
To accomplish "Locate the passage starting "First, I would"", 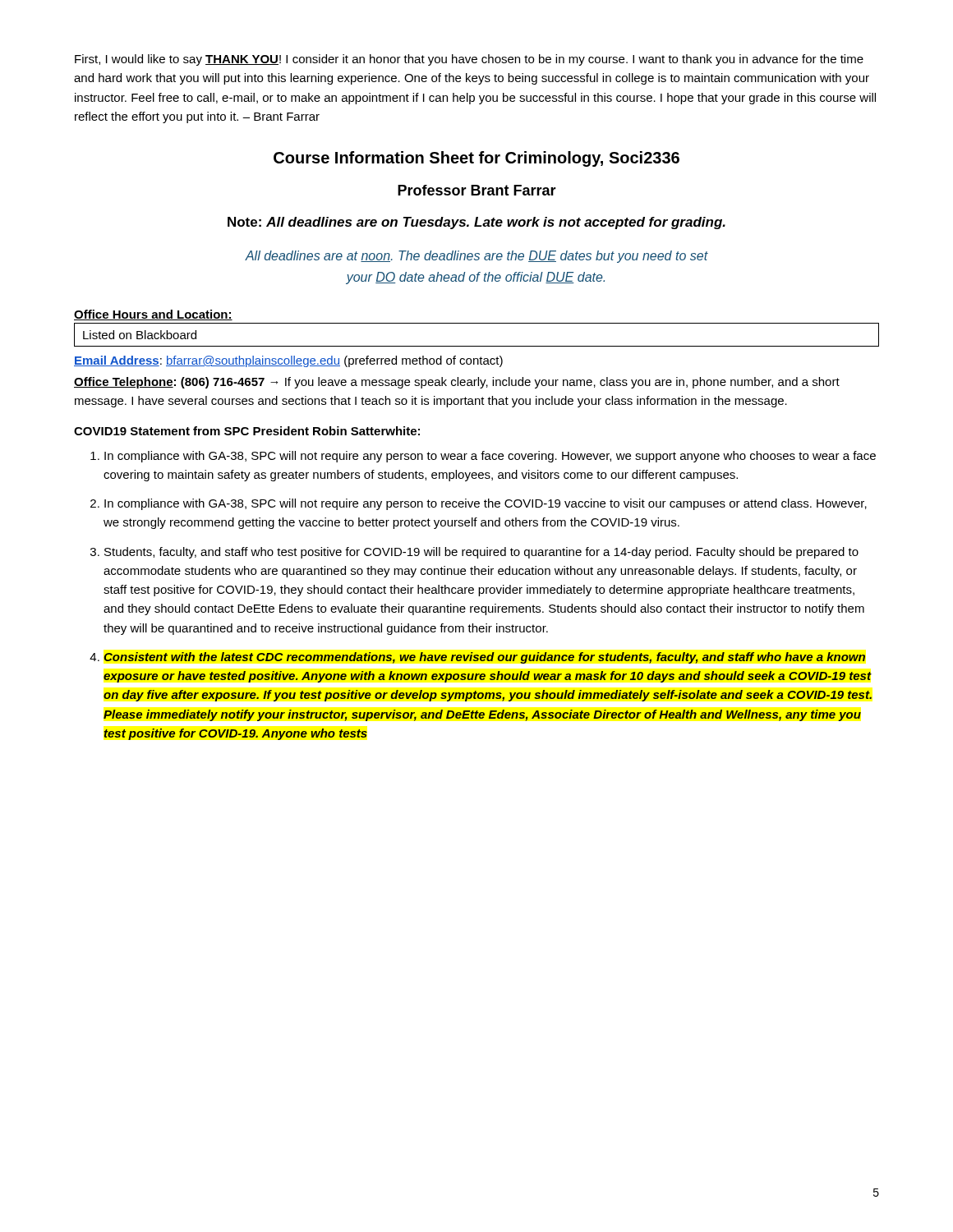I will click(x=475, y=87).
